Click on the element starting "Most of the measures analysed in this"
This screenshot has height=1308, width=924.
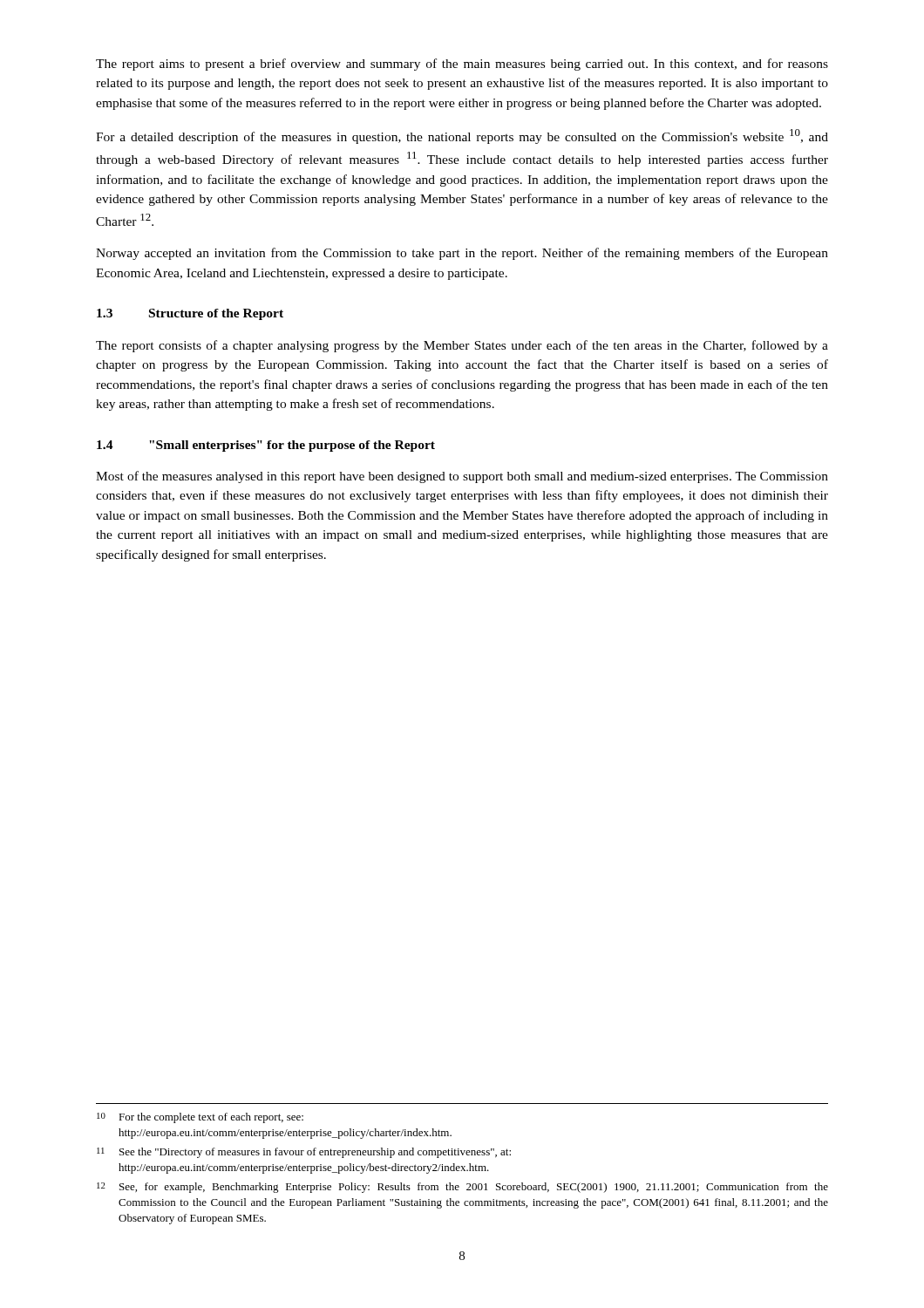pyautogui.click(x=462, y=515)
